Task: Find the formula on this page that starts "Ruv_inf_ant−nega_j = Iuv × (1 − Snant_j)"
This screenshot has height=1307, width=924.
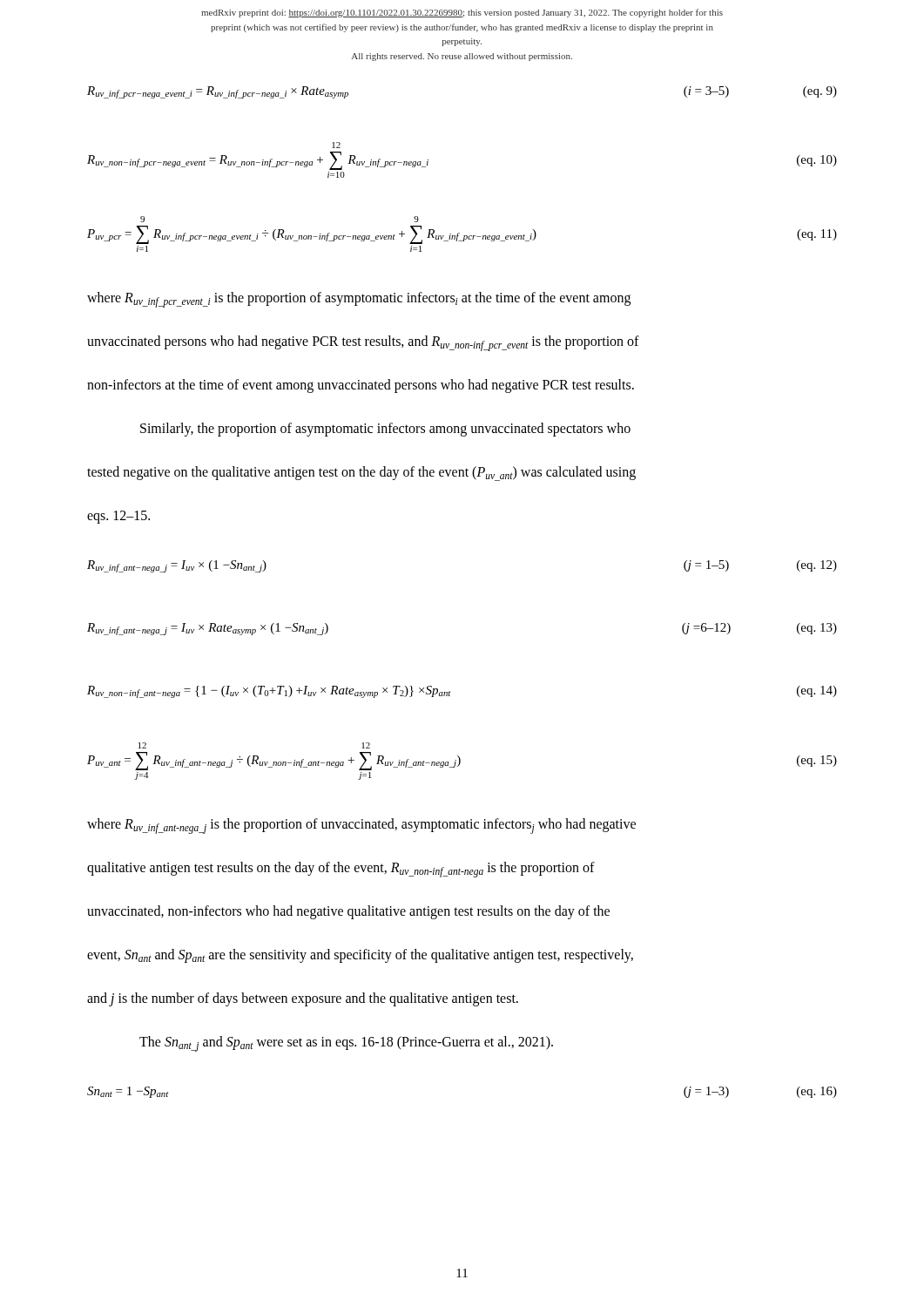Action: [x=184, y=566]
